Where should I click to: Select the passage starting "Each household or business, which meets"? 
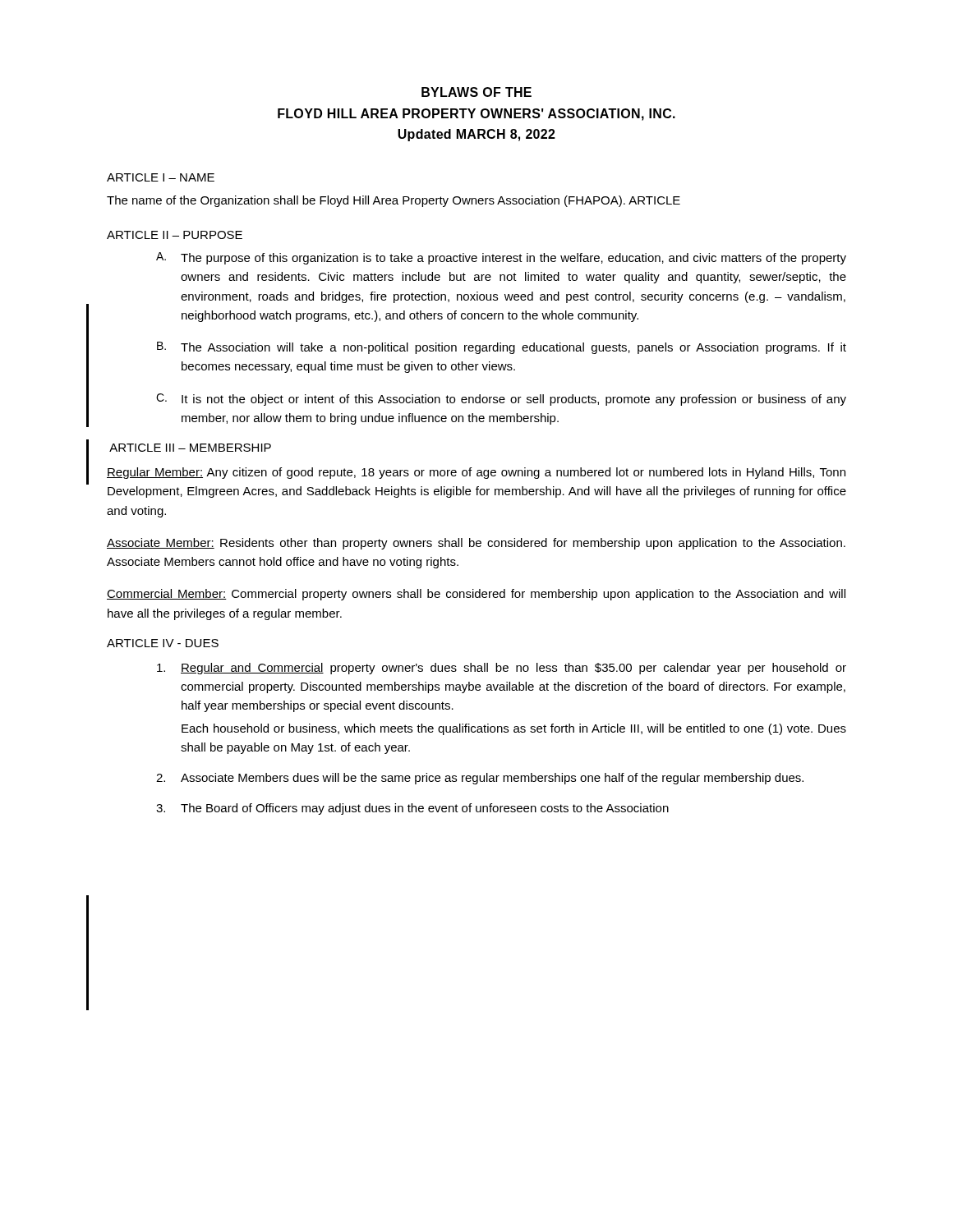click(513, 737)
